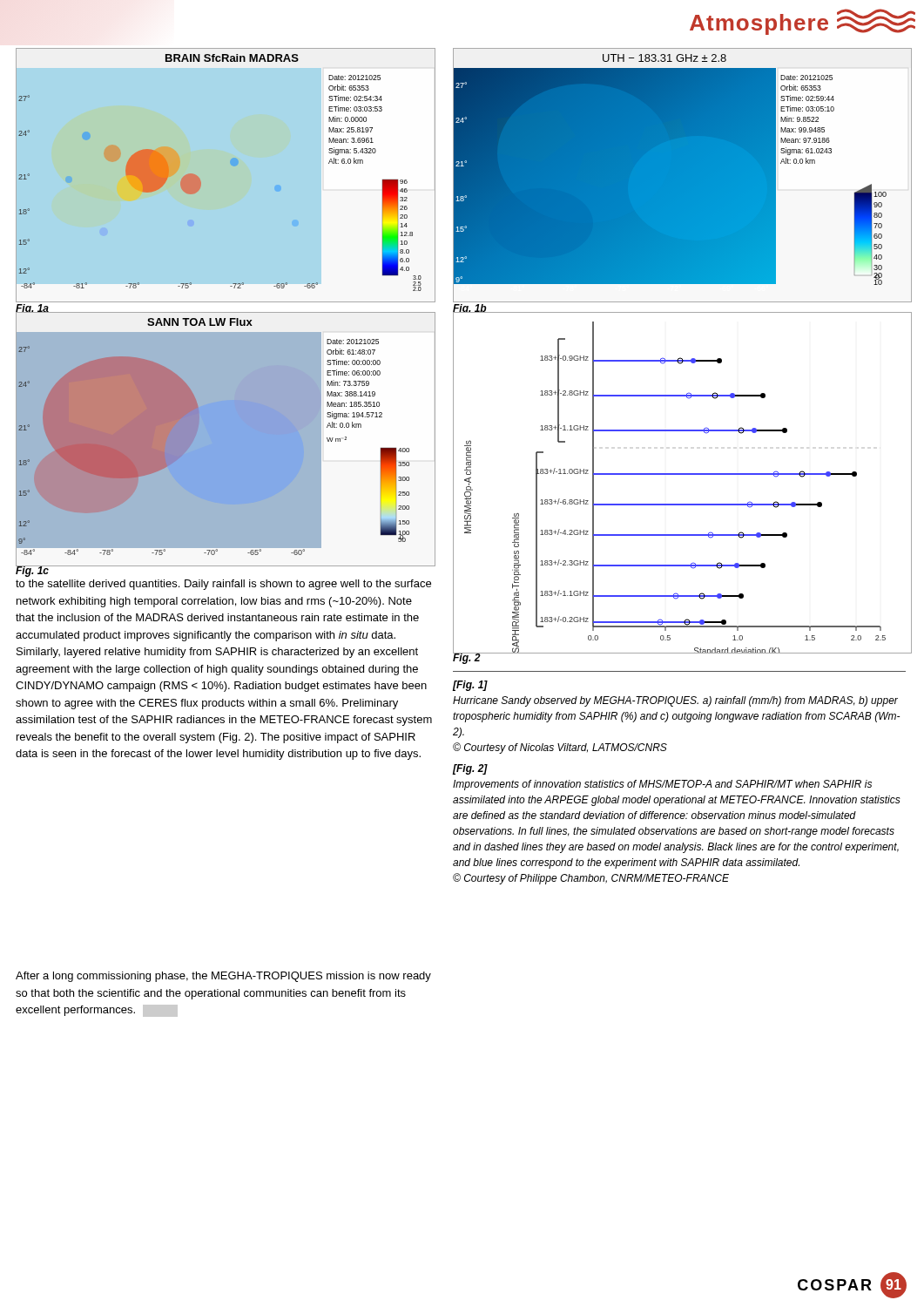Click on the caption with the text "Fig. 1c"
Viewport: 924px width, 1307px height.
32,571
